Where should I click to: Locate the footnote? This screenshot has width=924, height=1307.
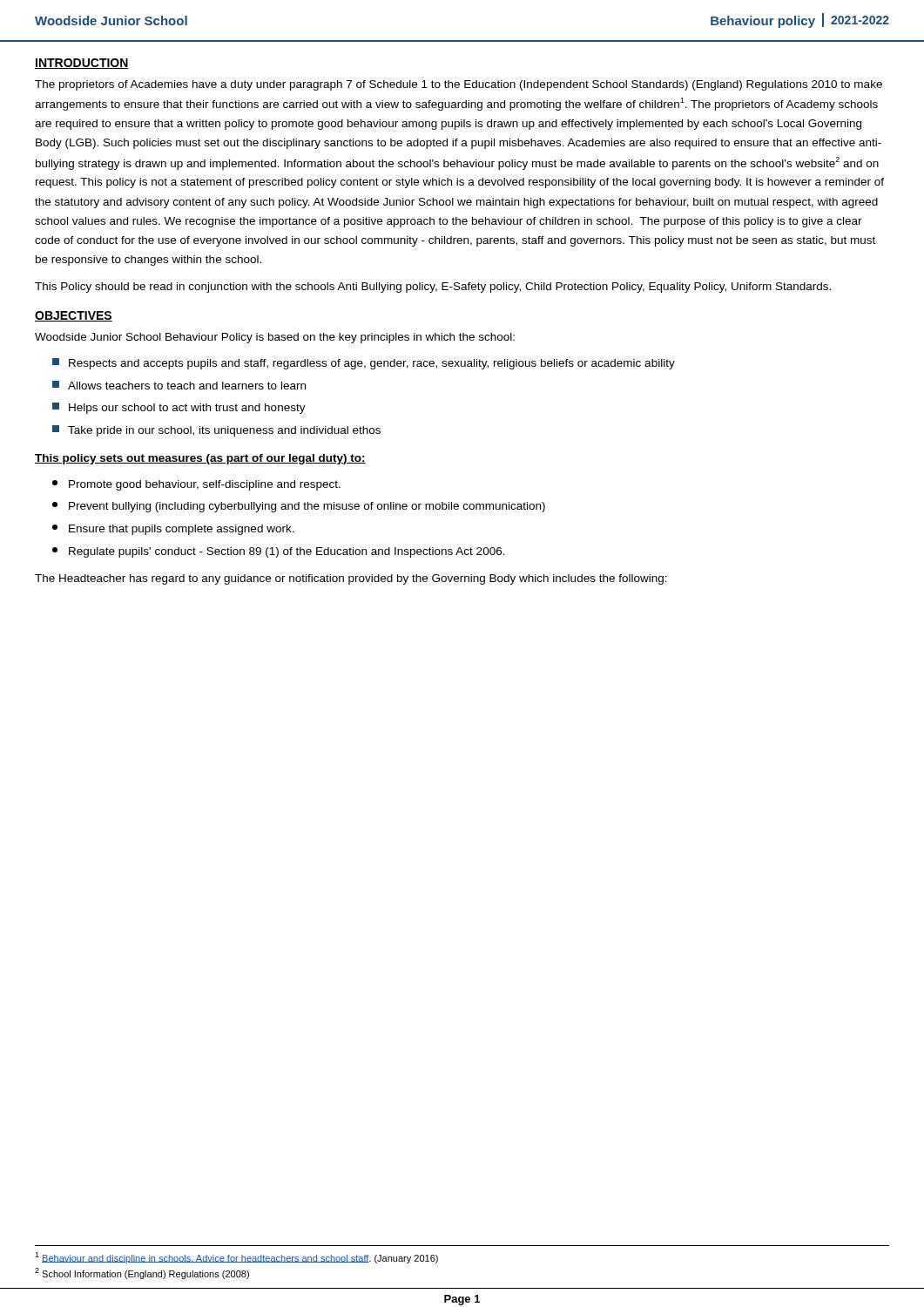coord(462,1265)
